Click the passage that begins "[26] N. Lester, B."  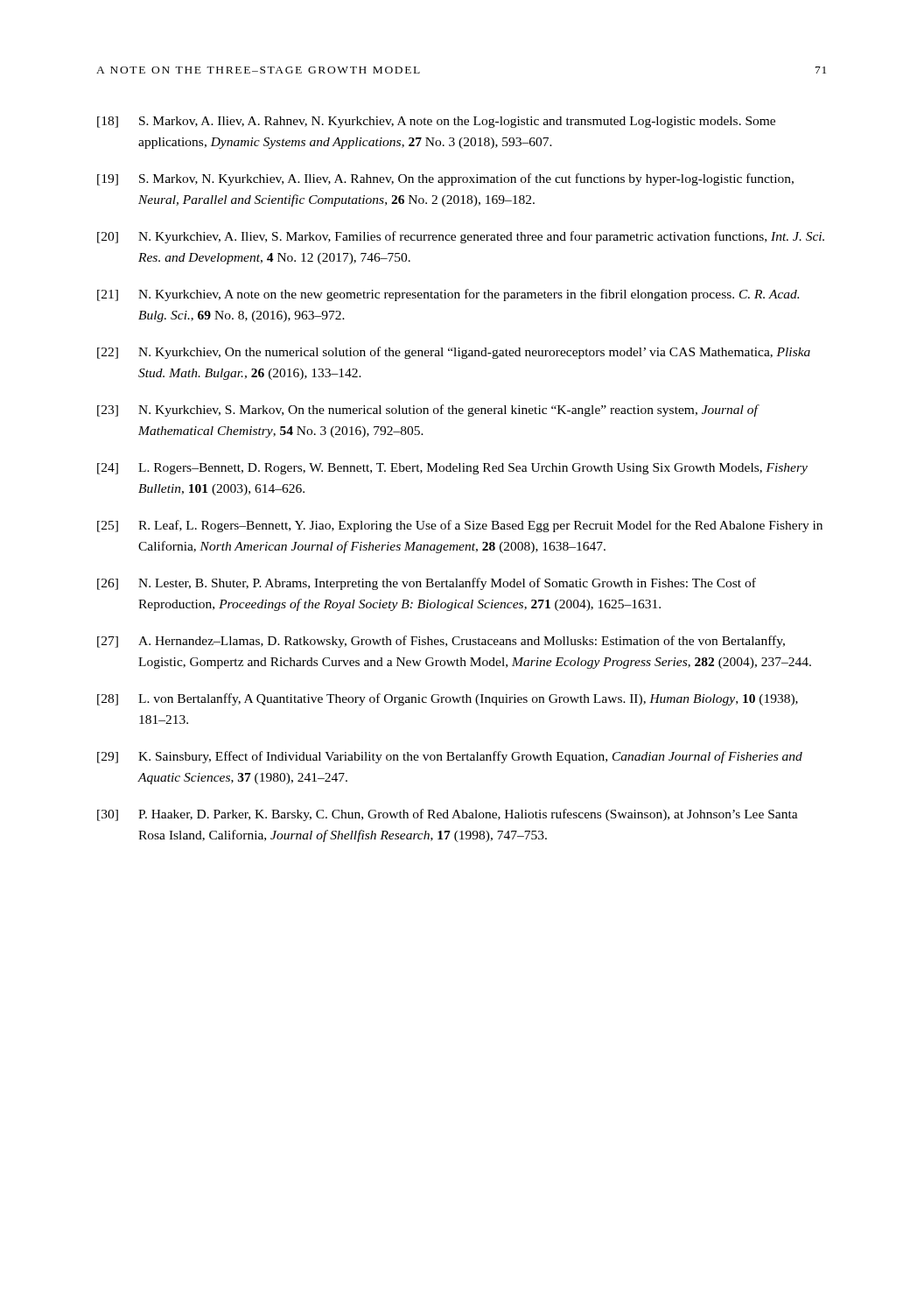pyautogui.click(x=462, y=594)
